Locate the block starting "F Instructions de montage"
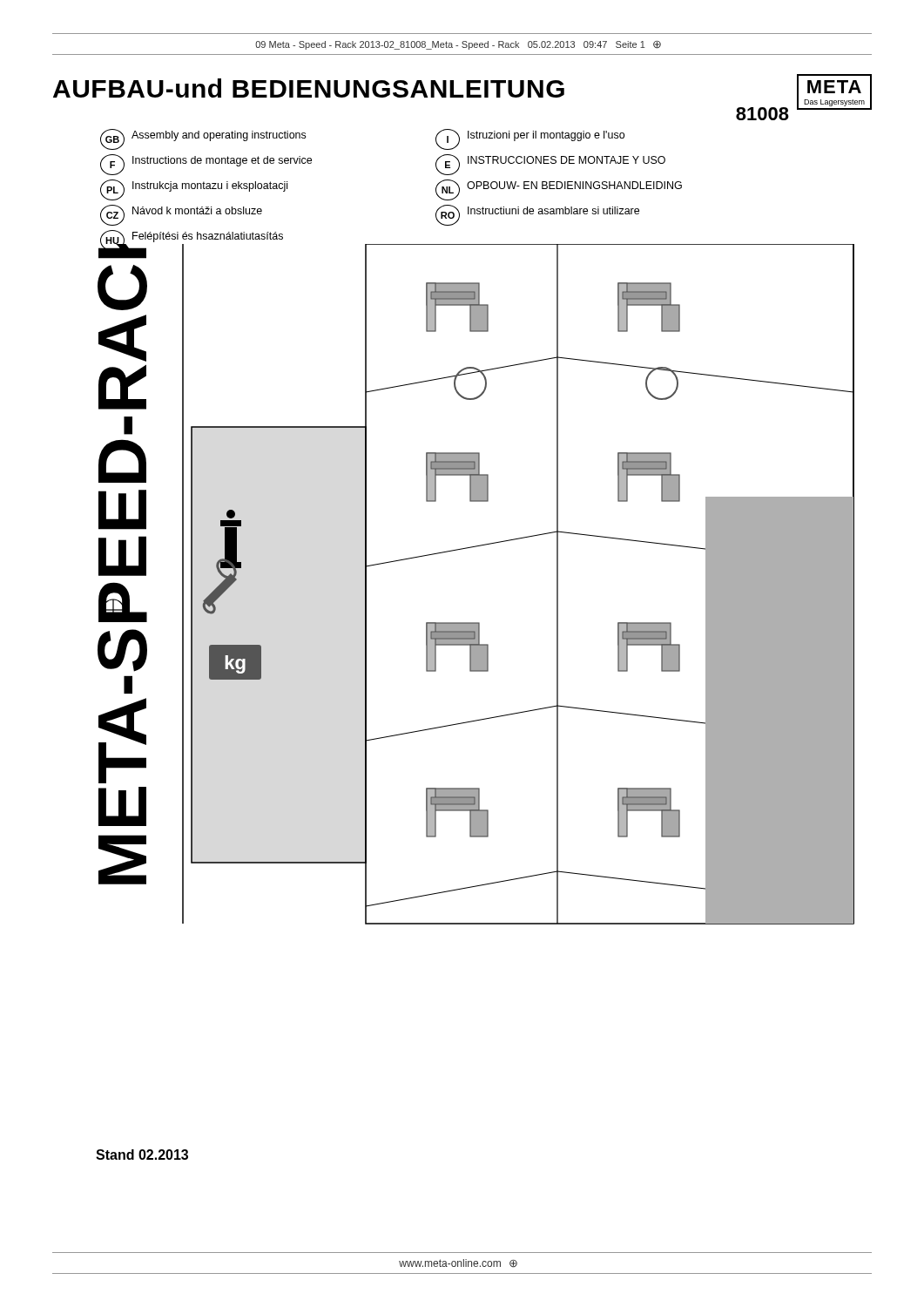The width and height of the screenshot is (924, 1307). coord(206,165)
